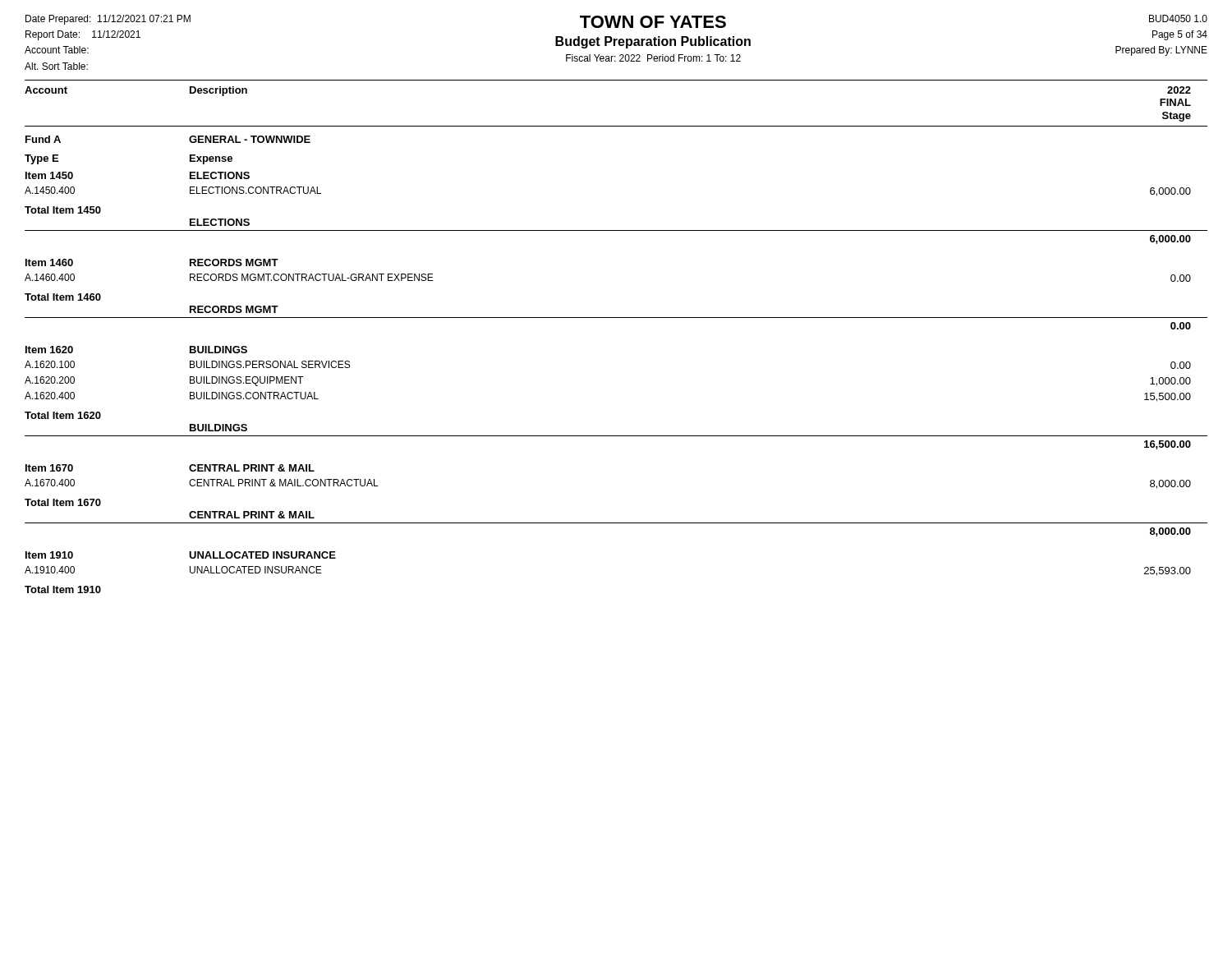Select the text containing "Total Item 1450"
The image size is (1232, 953).
click(63, 210)
